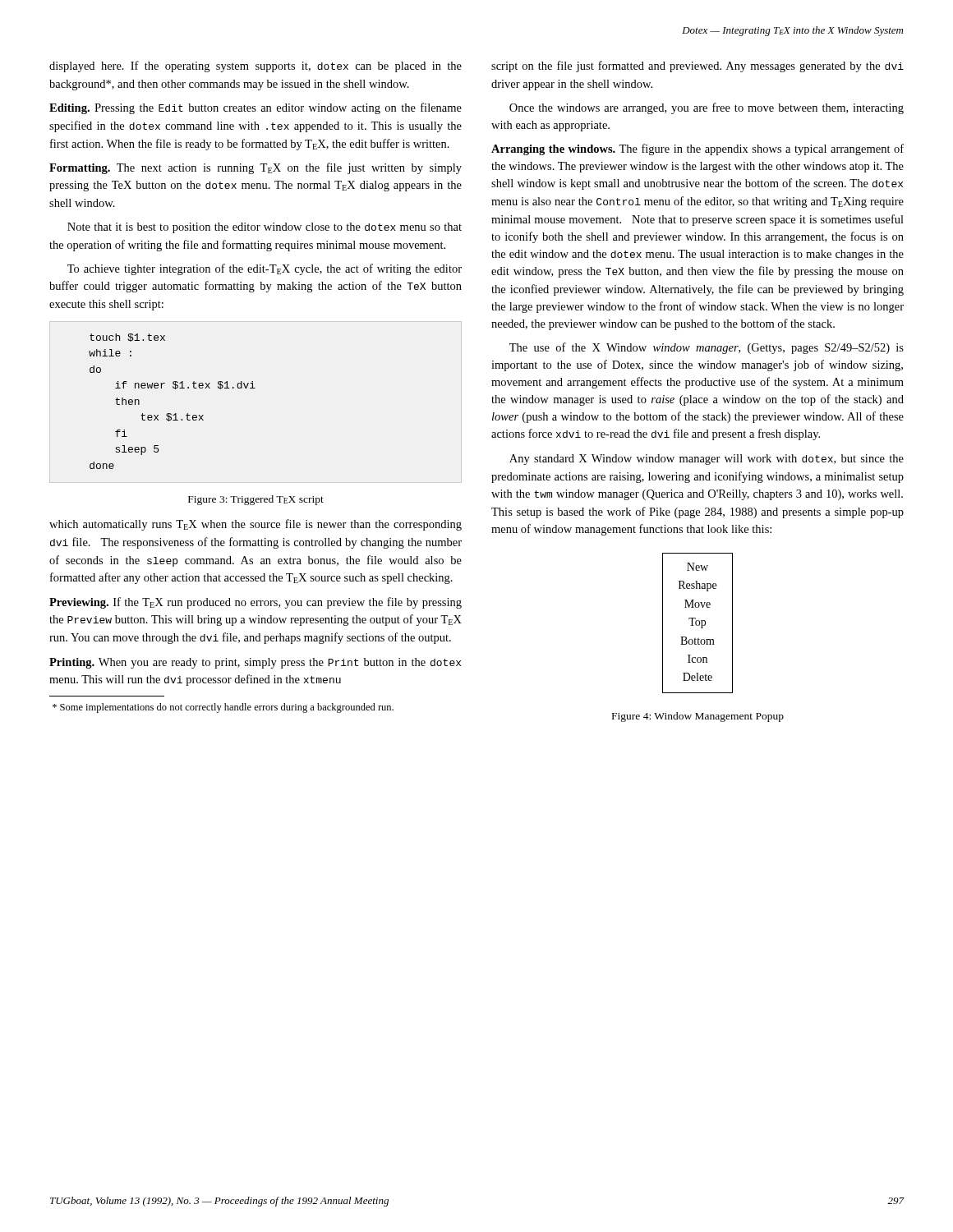
Task: Navigate to the element starting "Formatting. The next action"
Action: [255, 185]
